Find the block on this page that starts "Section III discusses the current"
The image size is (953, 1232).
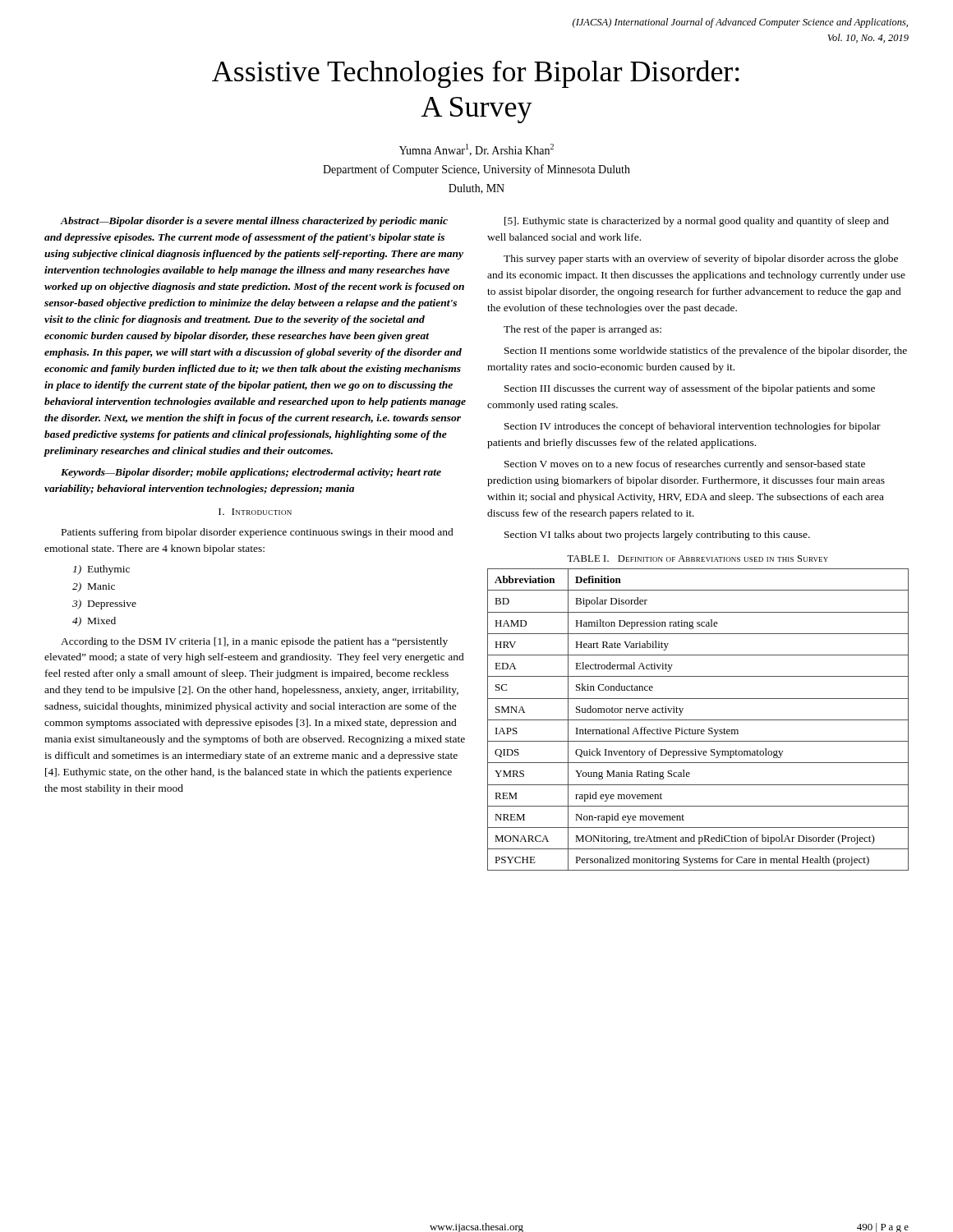coord(681,396)
